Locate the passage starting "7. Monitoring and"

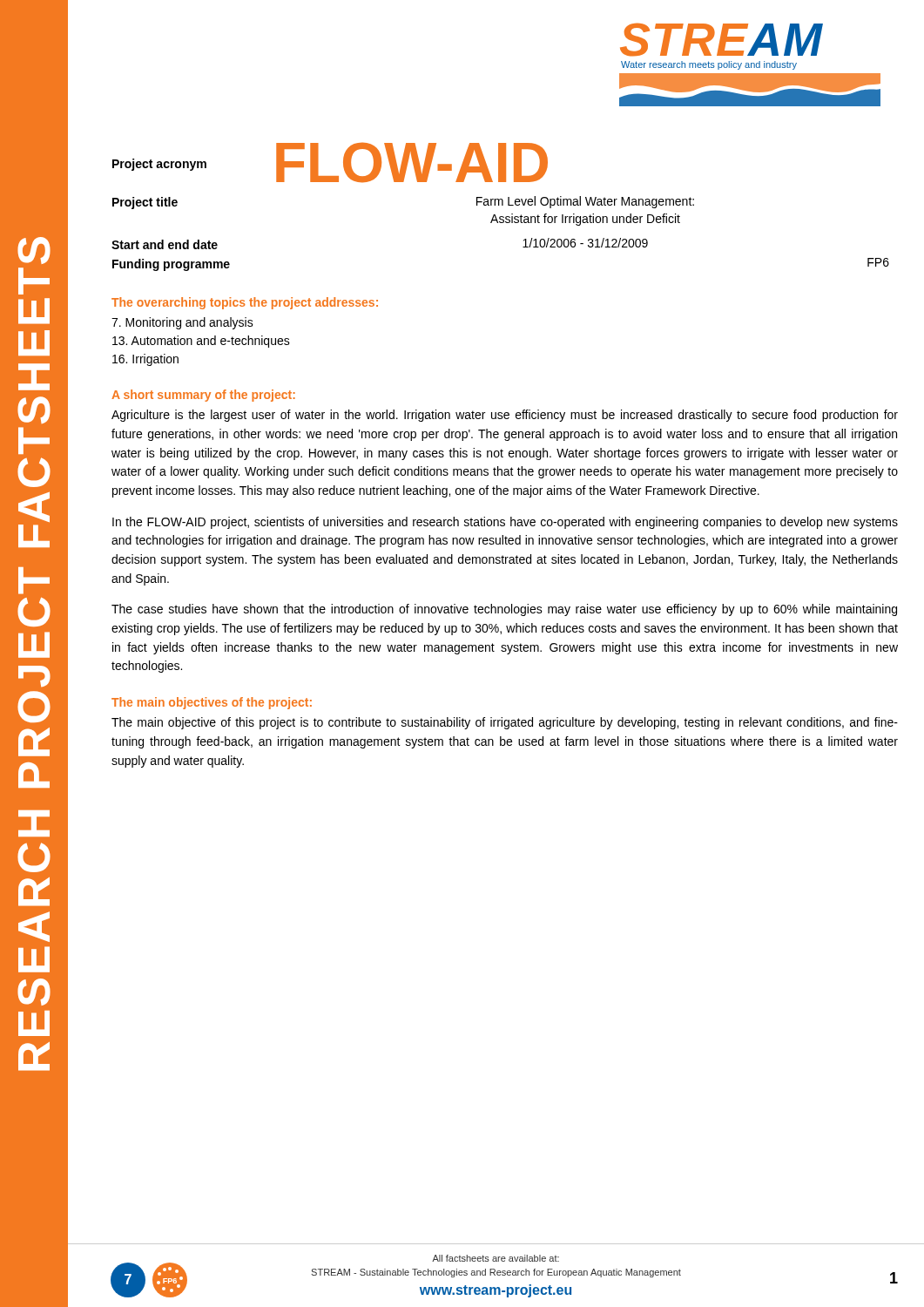point(182,323)
